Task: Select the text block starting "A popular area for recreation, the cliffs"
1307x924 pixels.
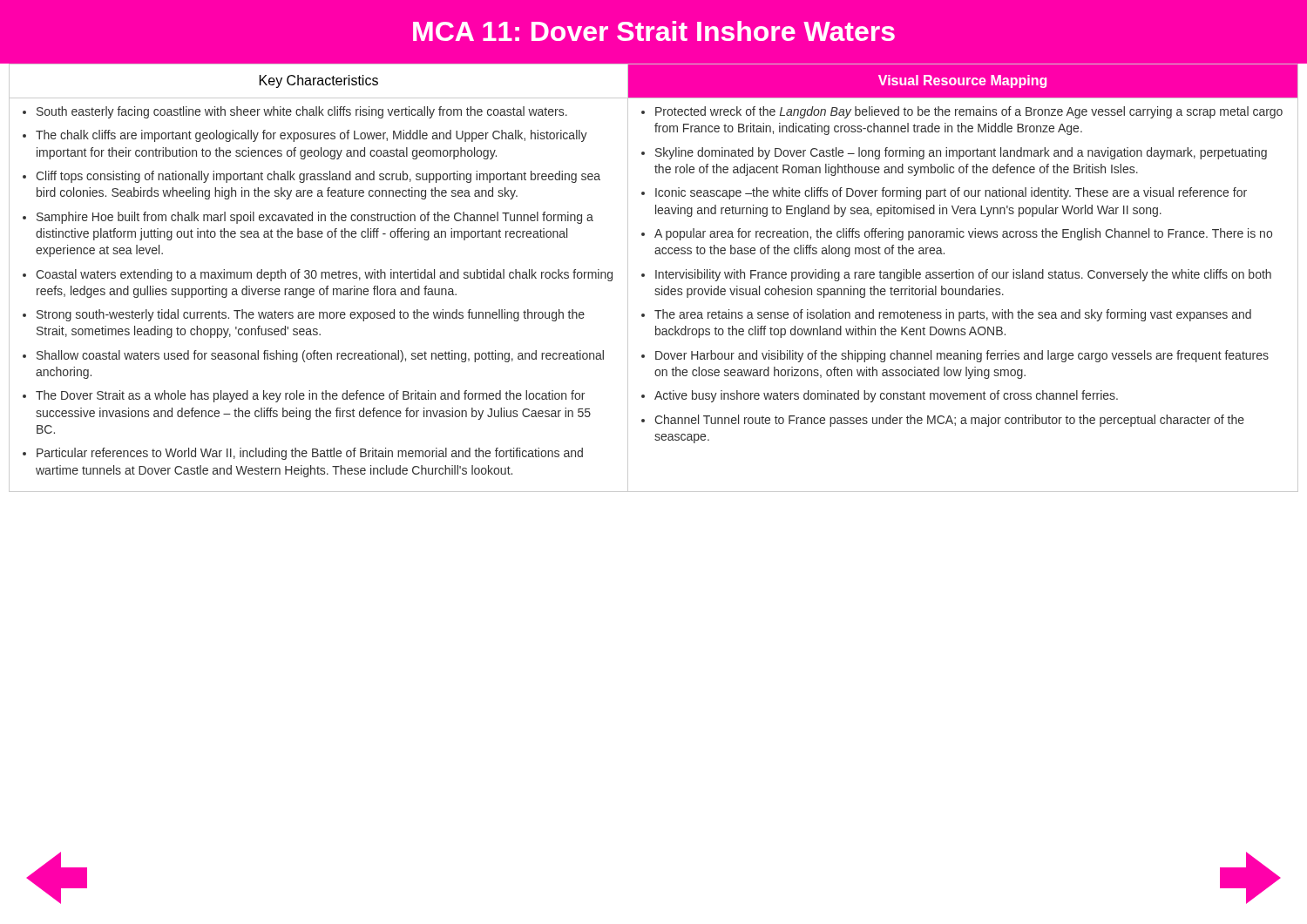Action: (x=964, y=242)
